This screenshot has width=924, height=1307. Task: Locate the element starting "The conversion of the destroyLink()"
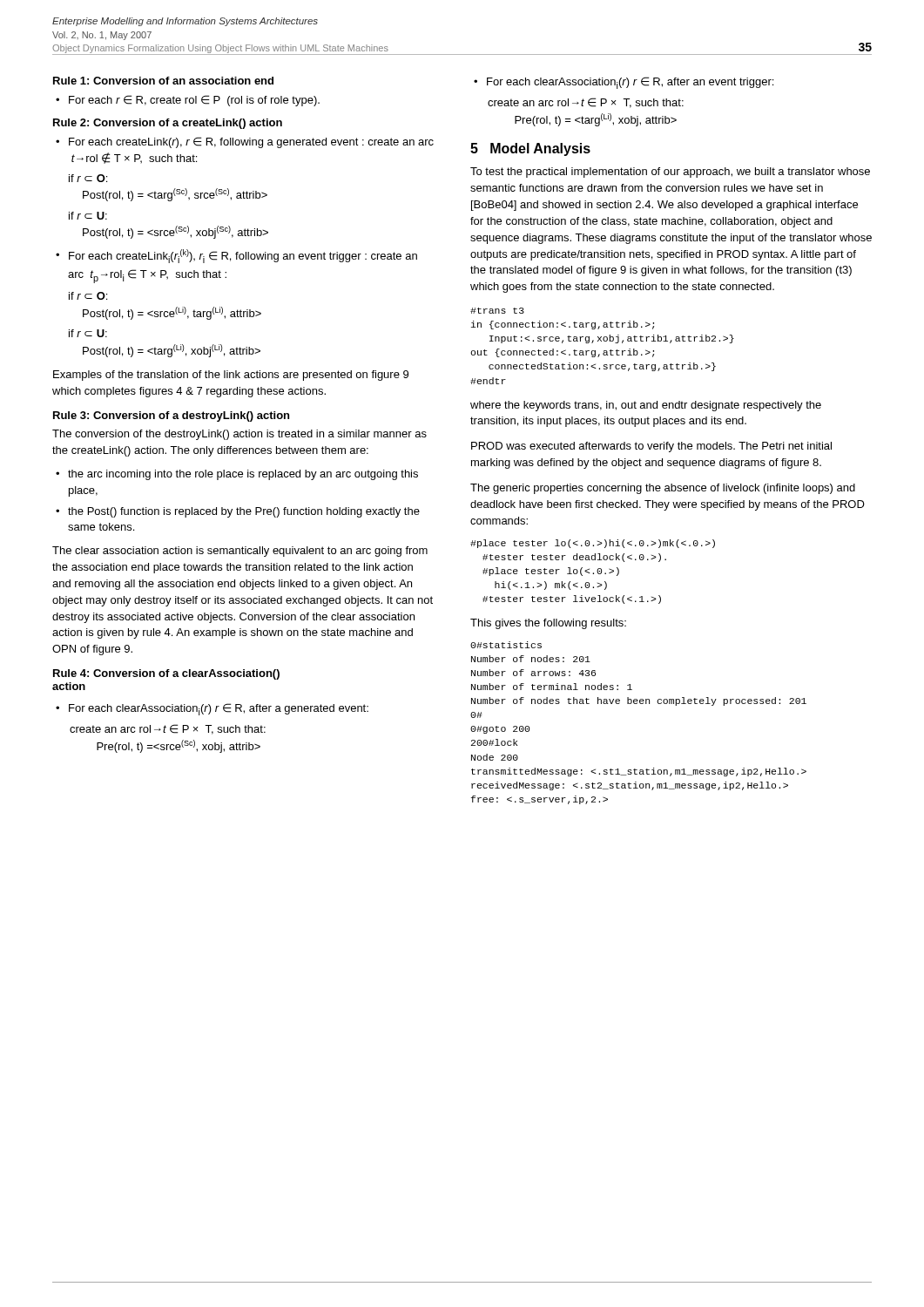pyautogui.click(x=240, y=442)
